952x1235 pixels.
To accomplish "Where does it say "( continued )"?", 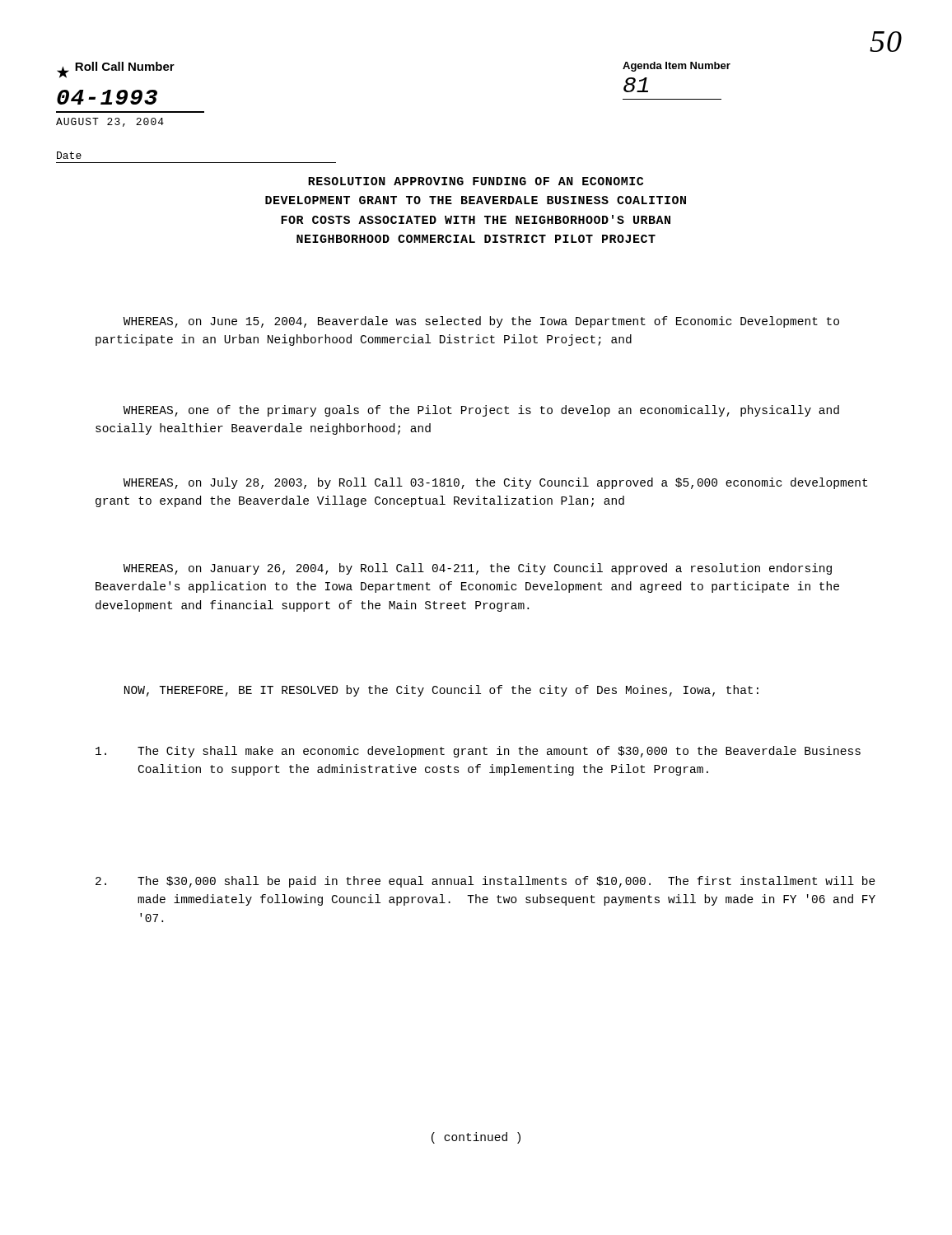I will 476,1138.
